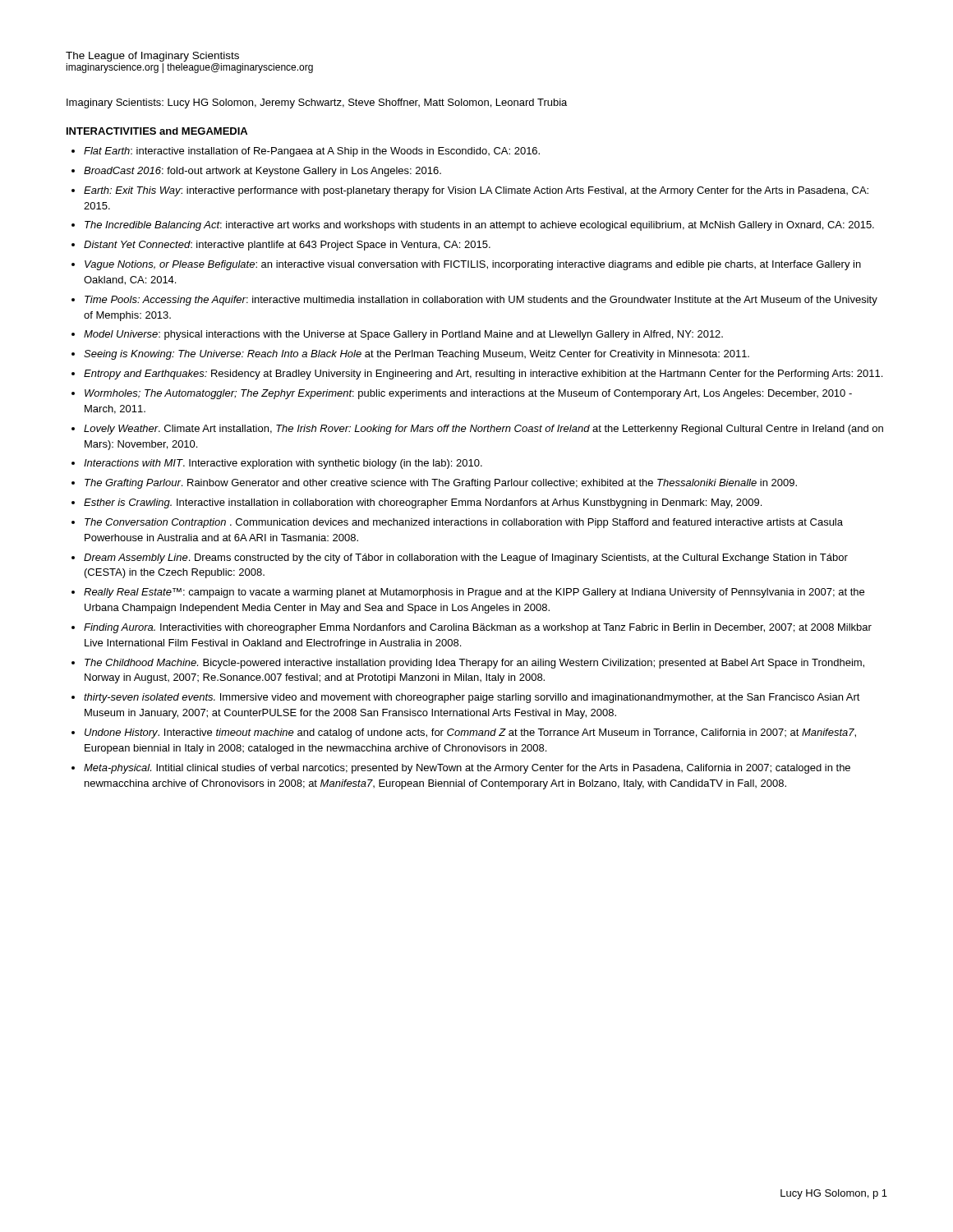Select the list item that reads "Undone History. Interactive timeout"
This screenshot has height=1232, width=953.
point(470,740)
